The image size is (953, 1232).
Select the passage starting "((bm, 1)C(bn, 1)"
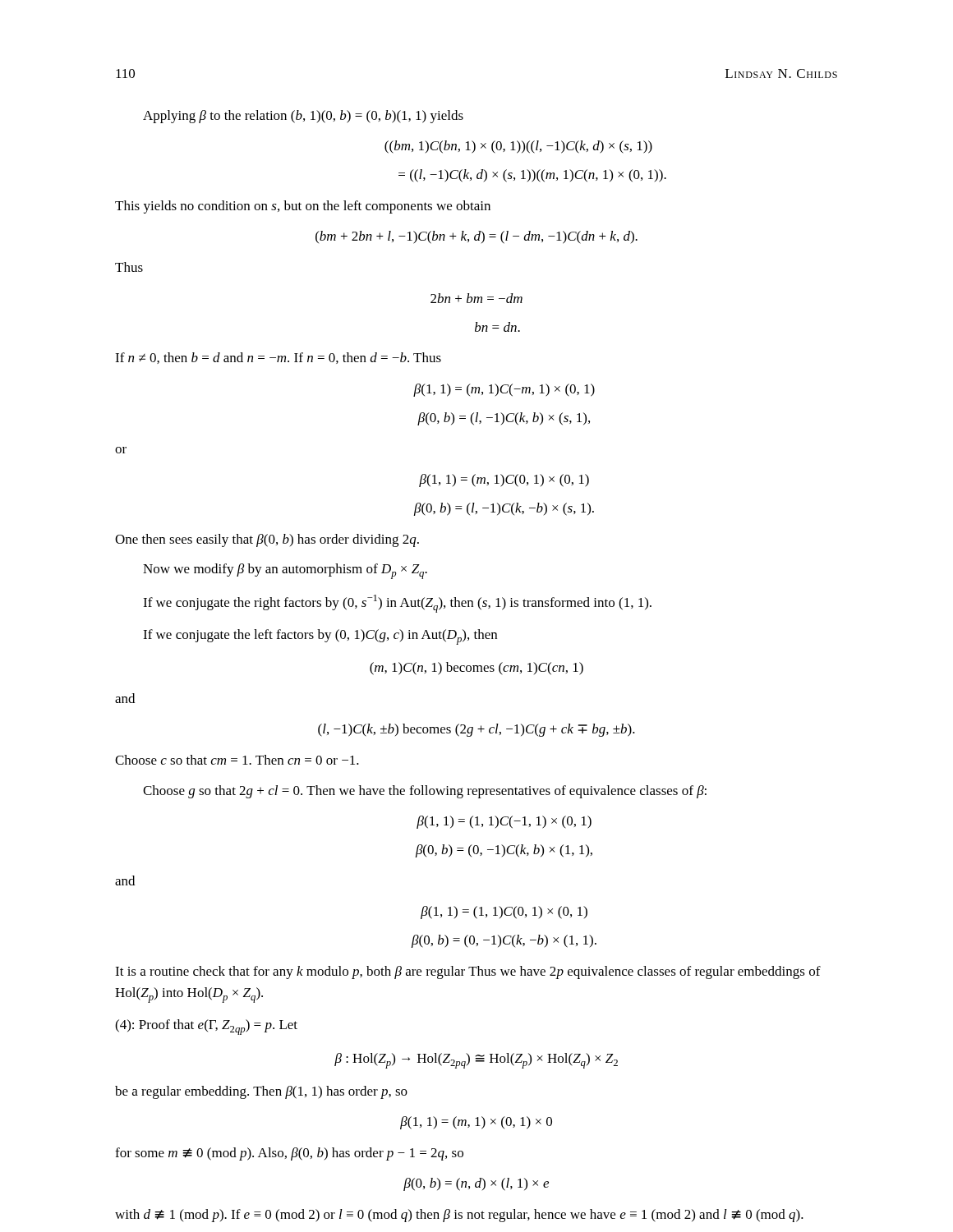[518, 161]
